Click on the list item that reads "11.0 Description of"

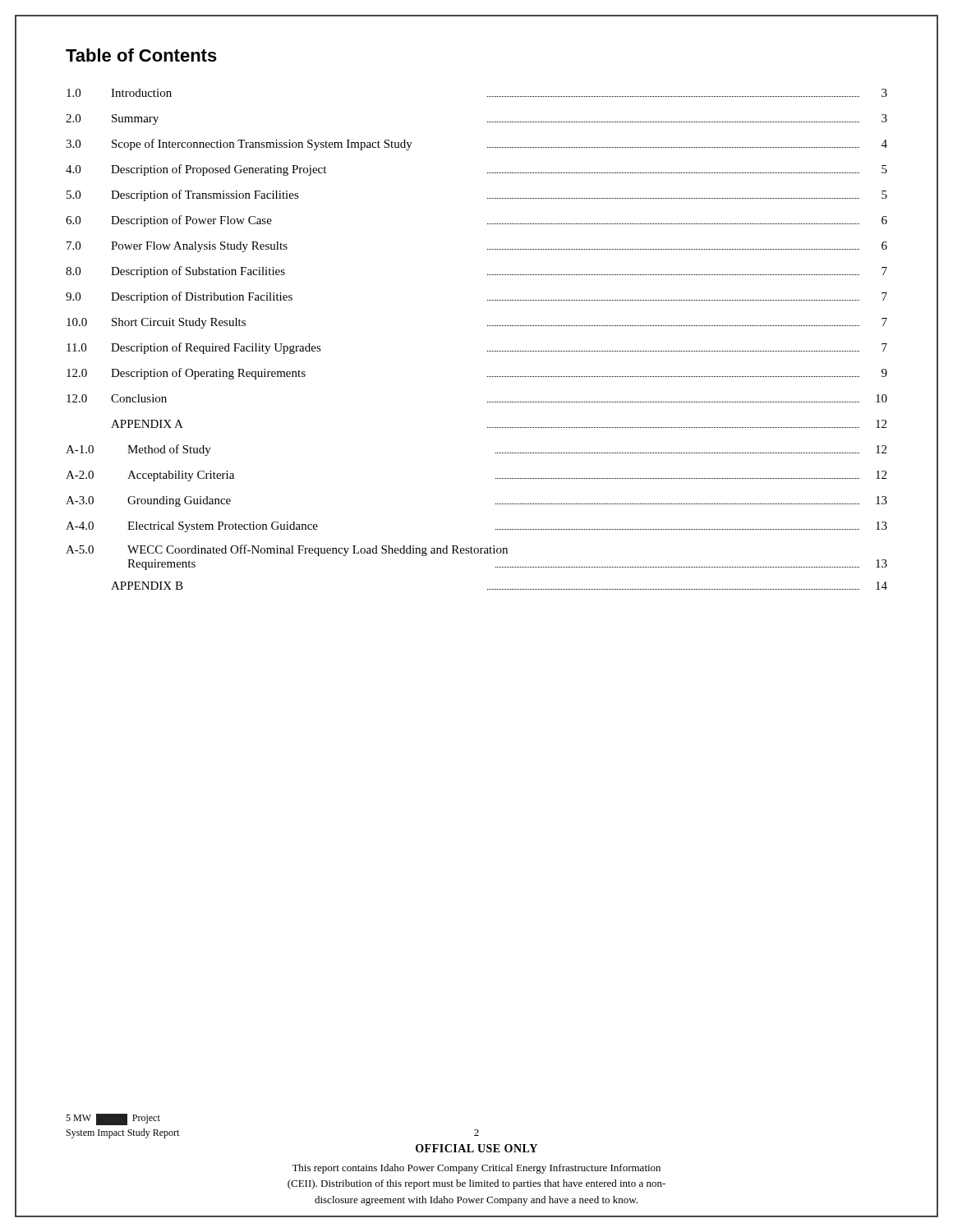(476, 348)
